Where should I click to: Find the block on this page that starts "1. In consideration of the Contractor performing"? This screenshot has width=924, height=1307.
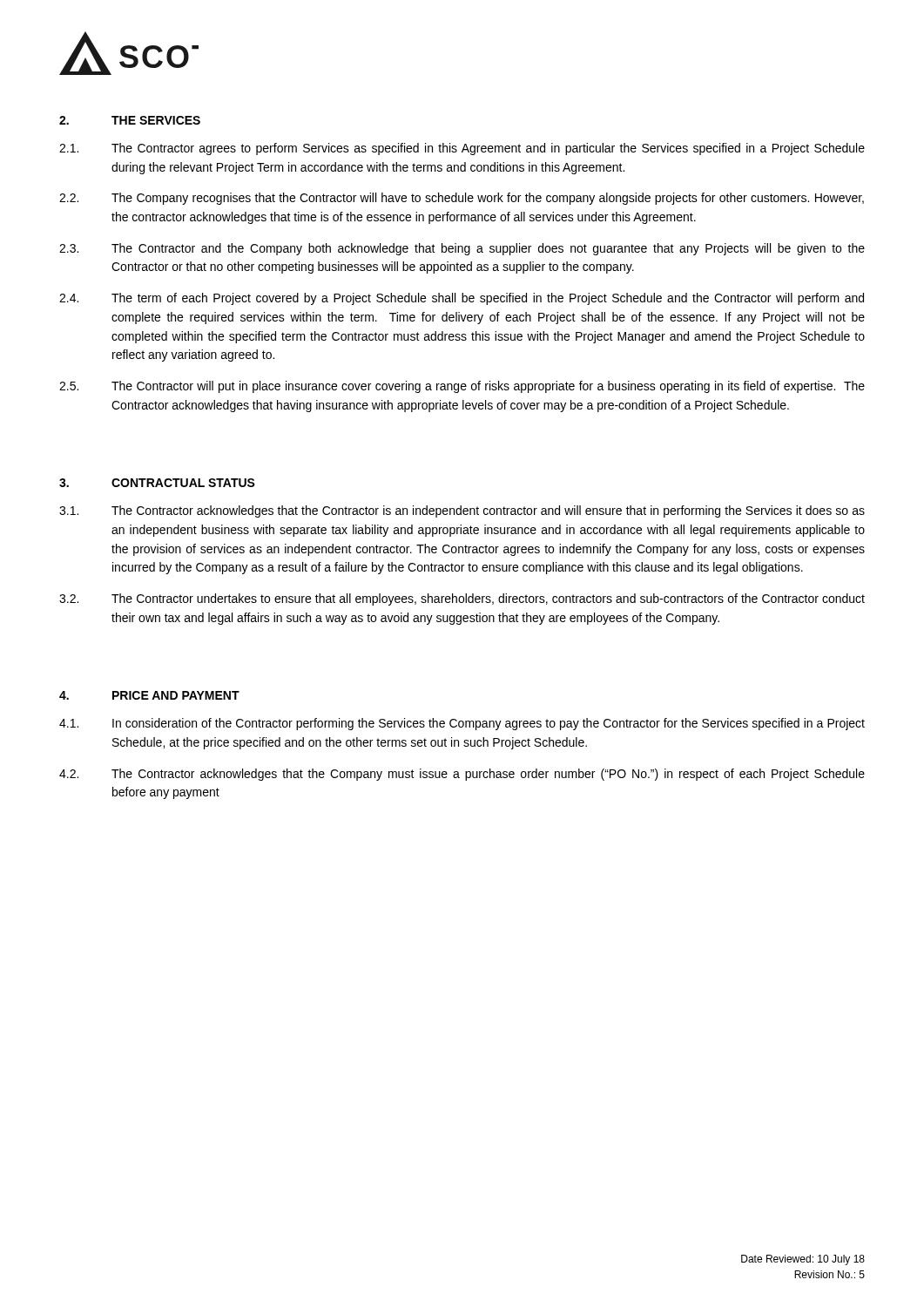(462, 734)
